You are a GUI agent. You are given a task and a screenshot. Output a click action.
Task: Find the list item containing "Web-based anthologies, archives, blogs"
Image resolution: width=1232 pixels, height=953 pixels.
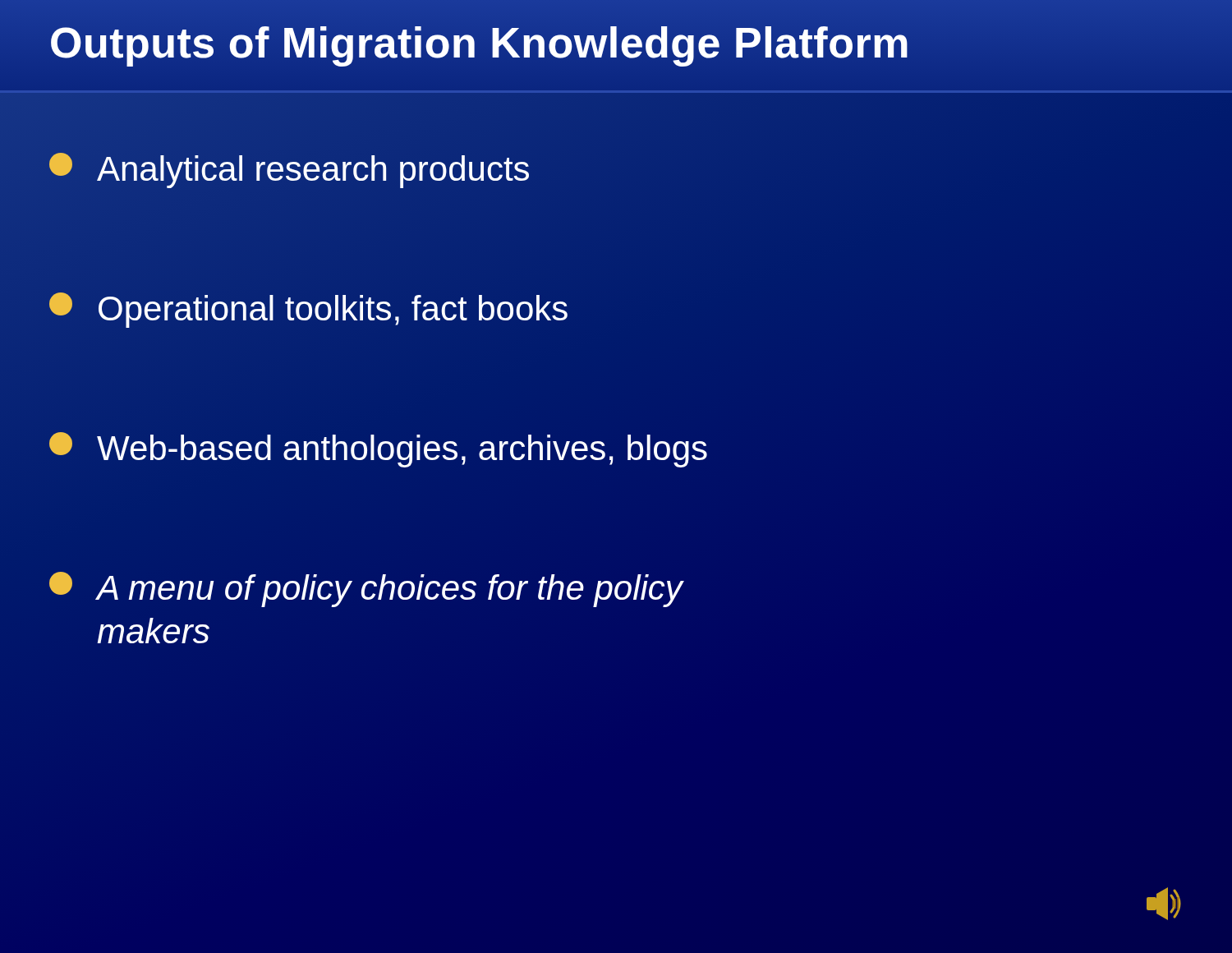[x=379, y=449]
